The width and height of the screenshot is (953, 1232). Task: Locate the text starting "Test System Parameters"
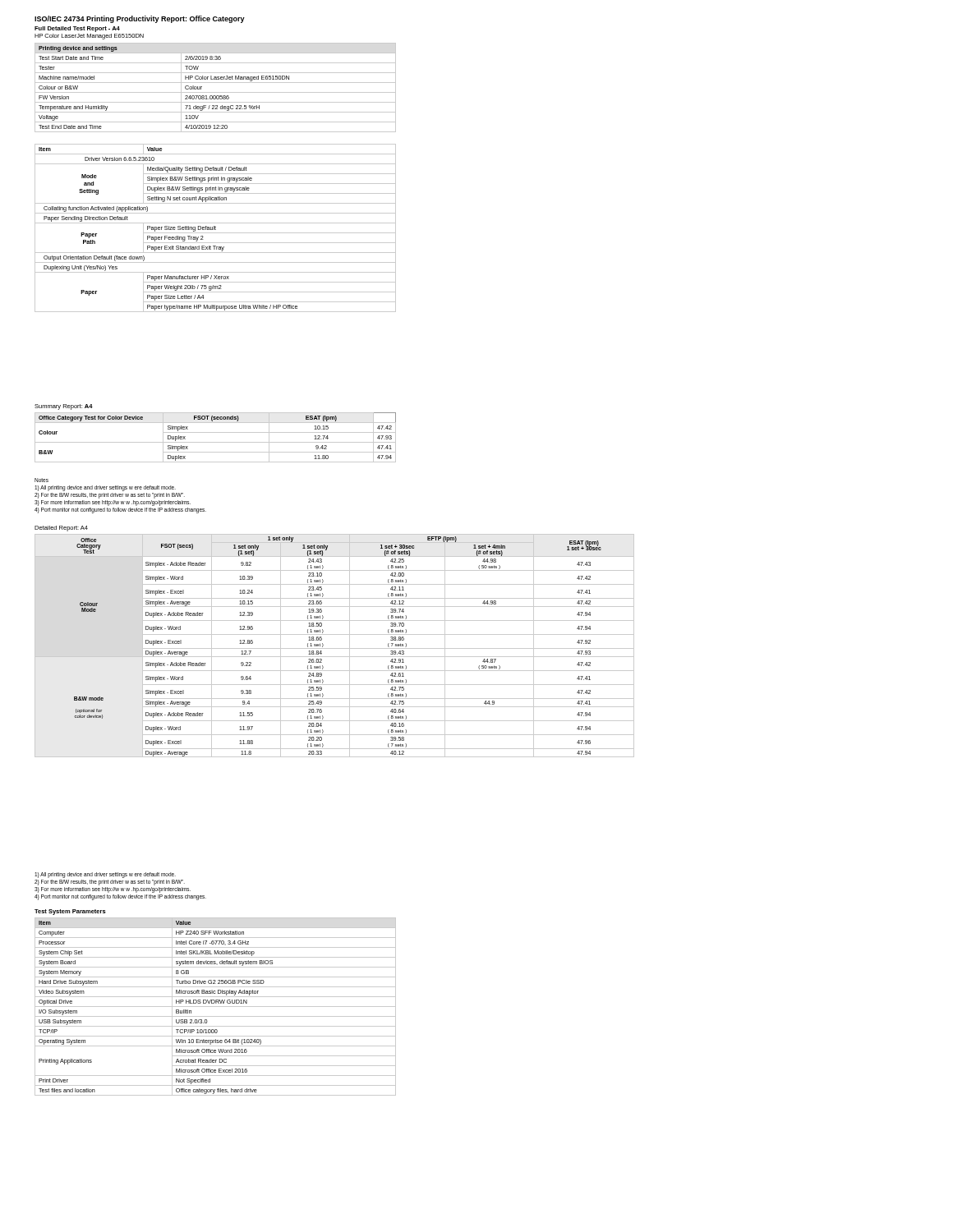coord(70,911)
